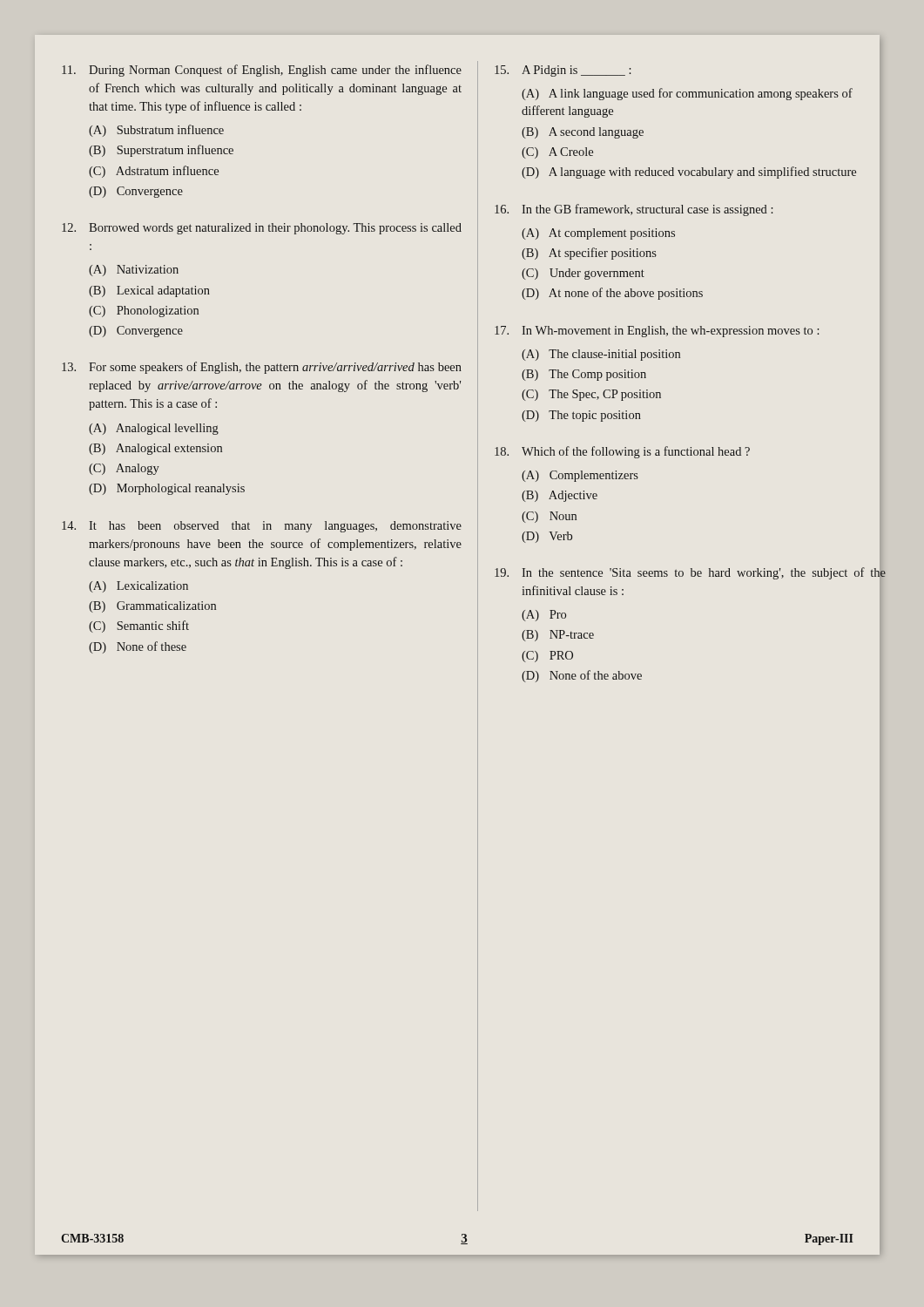Find the element starting "14. It has been observed that in many"
The image size is (924, 1307).
[x=262, y=527]
